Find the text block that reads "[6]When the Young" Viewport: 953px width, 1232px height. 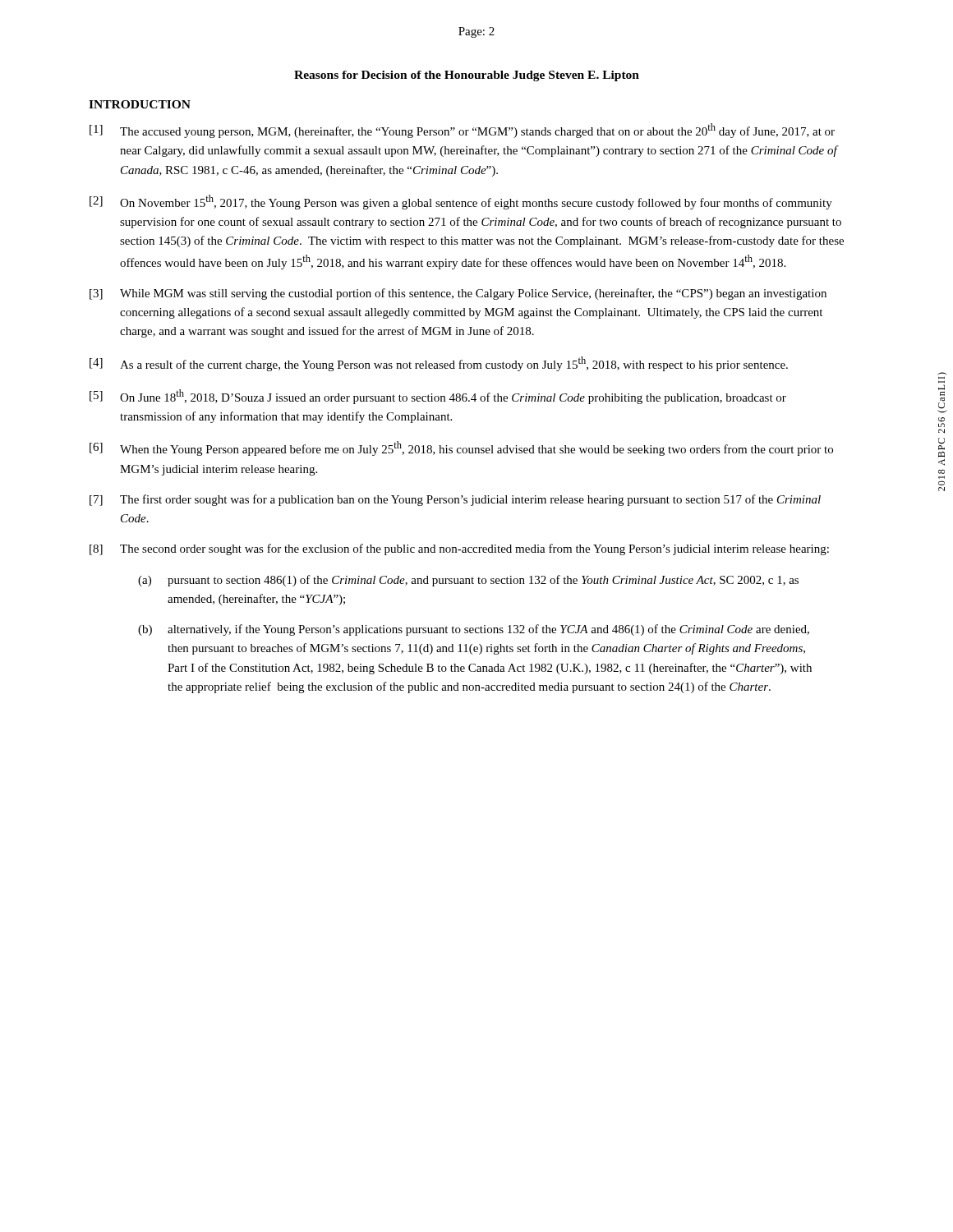pos(467,458)
